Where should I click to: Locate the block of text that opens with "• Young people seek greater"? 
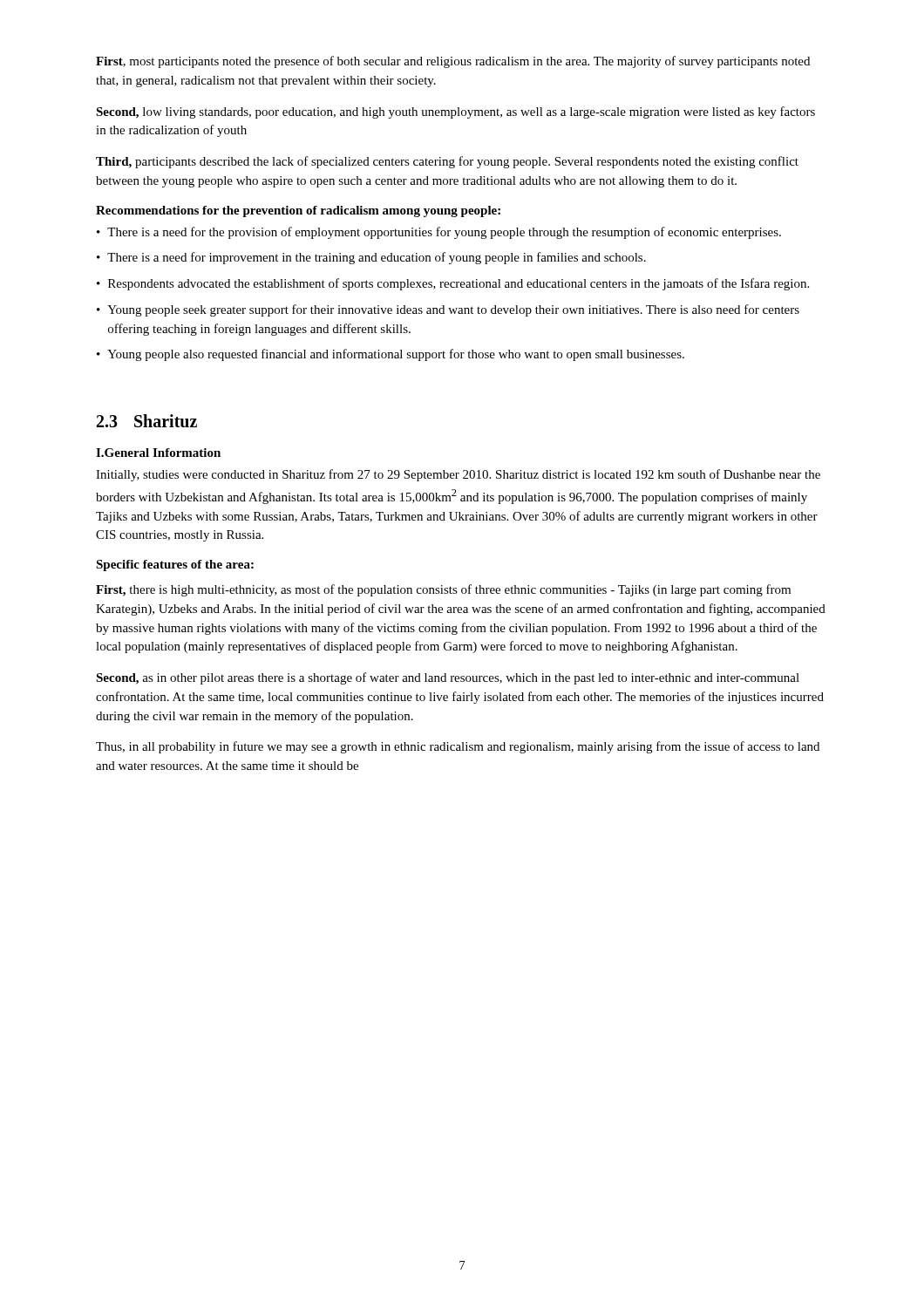[462, 320]
